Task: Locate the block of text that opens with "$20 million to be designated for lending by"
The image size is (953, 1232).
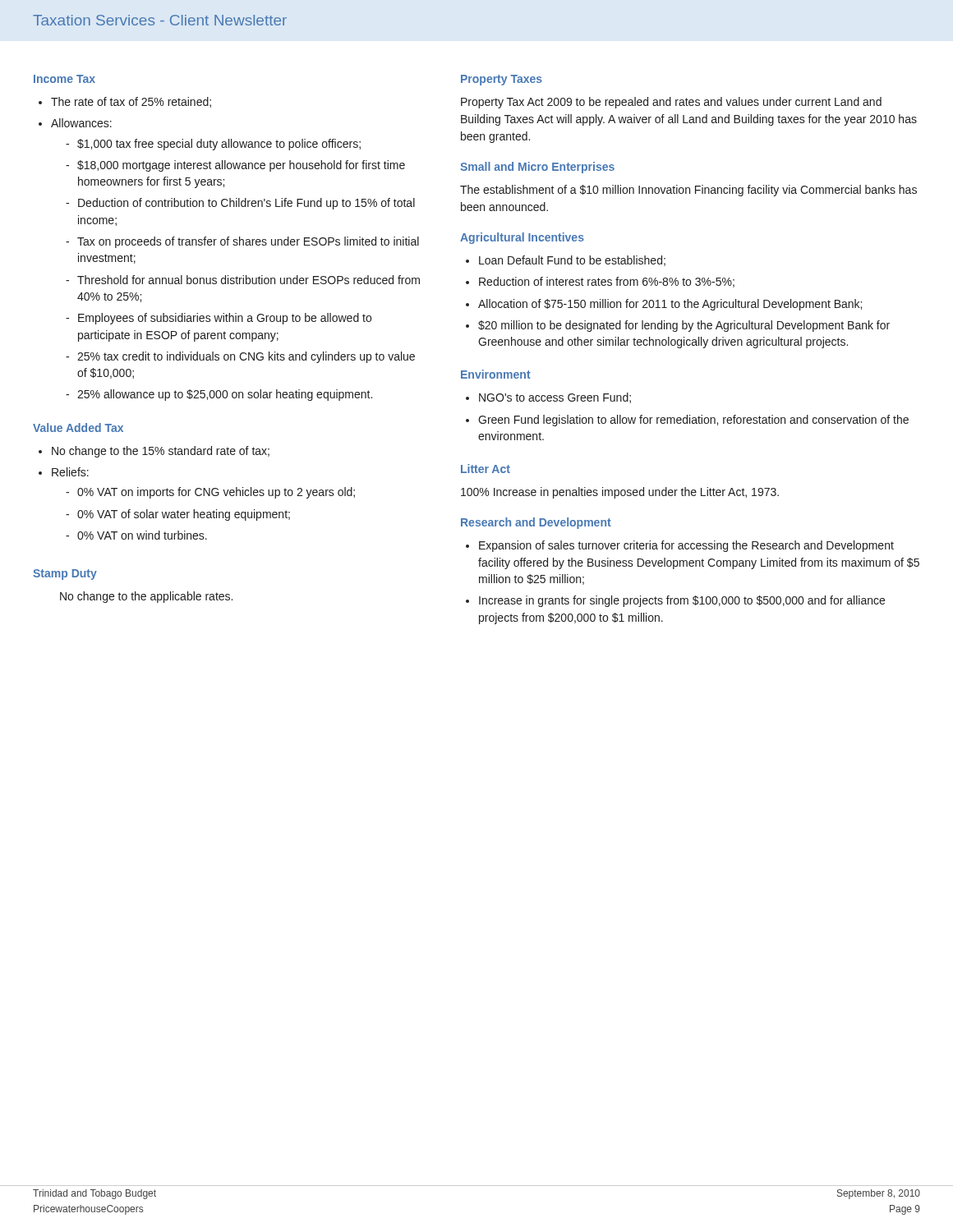Action: point(684,334)
